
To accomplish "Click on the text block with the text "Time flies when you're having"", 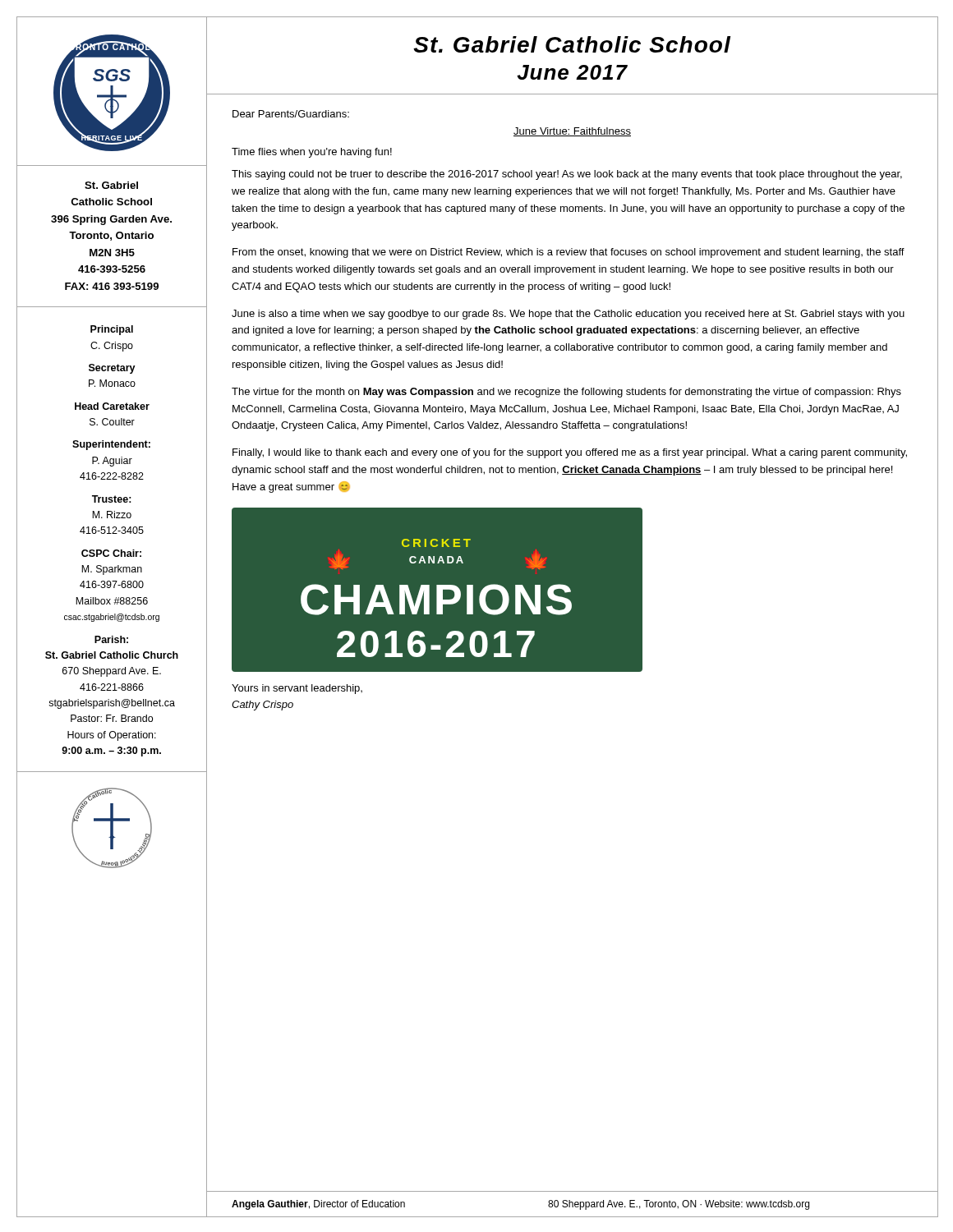I will click(x=312, y=152).
